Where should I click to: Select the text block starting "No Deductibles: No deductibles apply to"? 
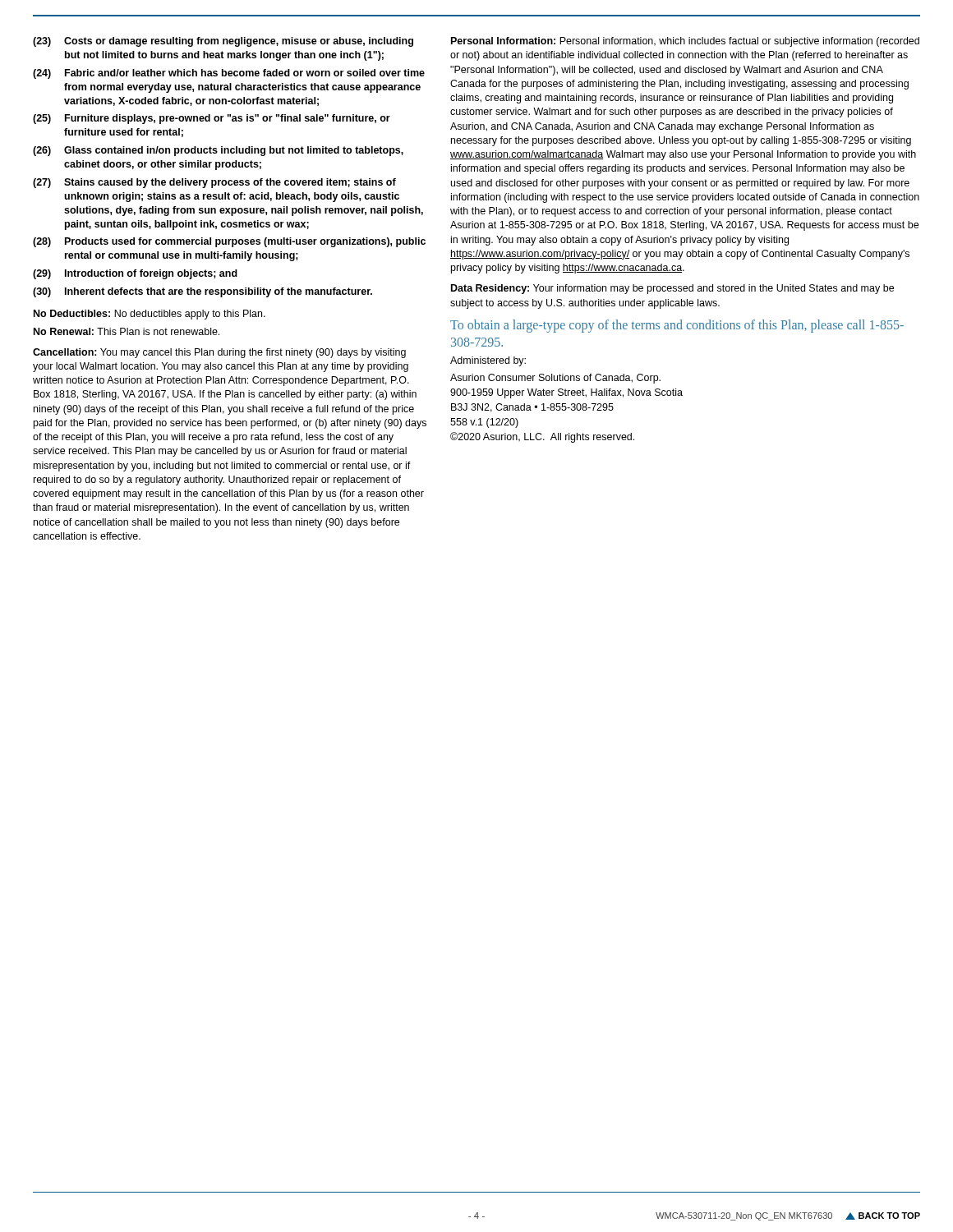click(x=149, y=314)
